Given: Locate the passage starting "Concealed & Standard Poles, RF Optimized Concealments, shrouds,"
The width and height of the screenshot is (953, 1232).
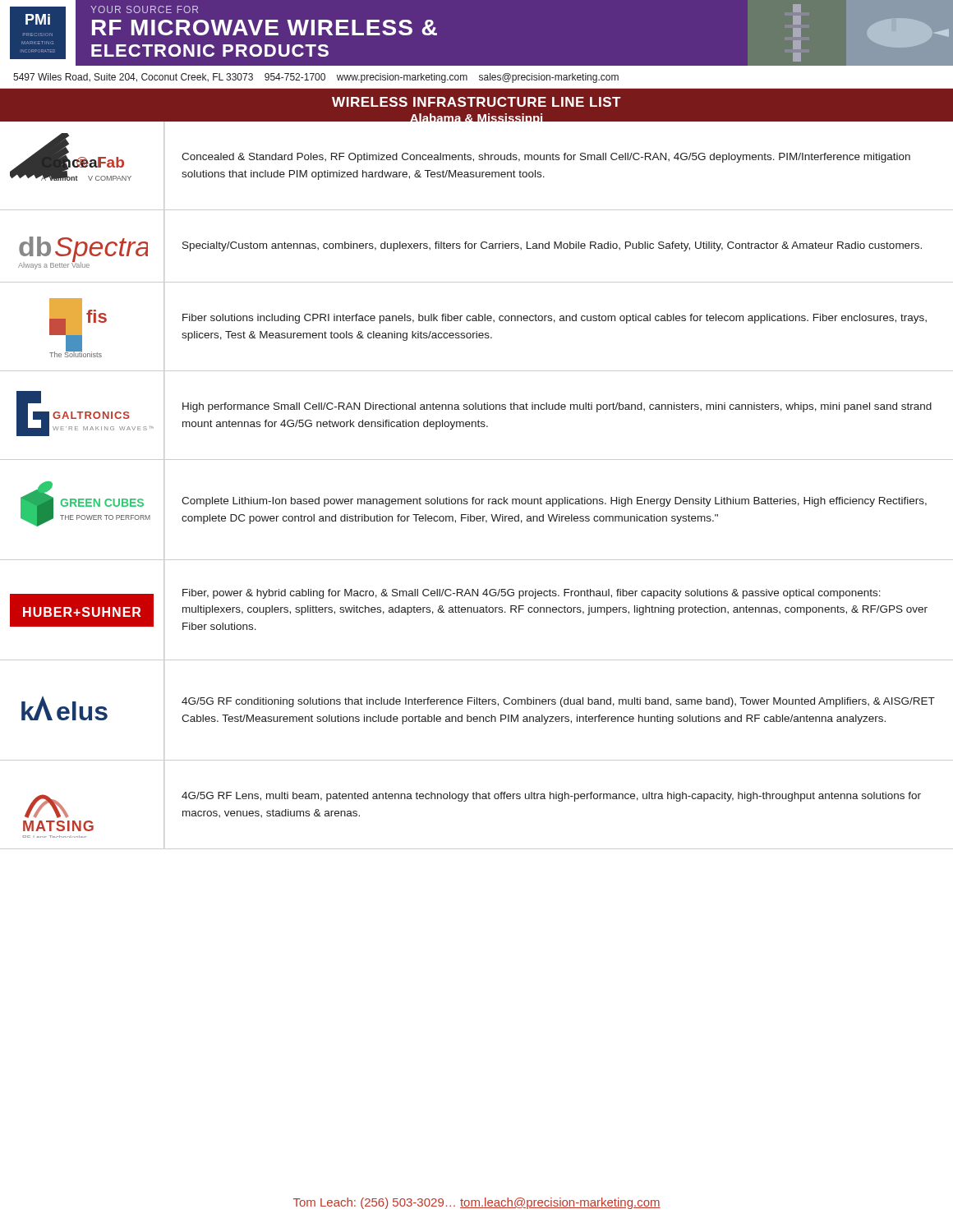Looking at the screenshot, I should coord(559,165).
